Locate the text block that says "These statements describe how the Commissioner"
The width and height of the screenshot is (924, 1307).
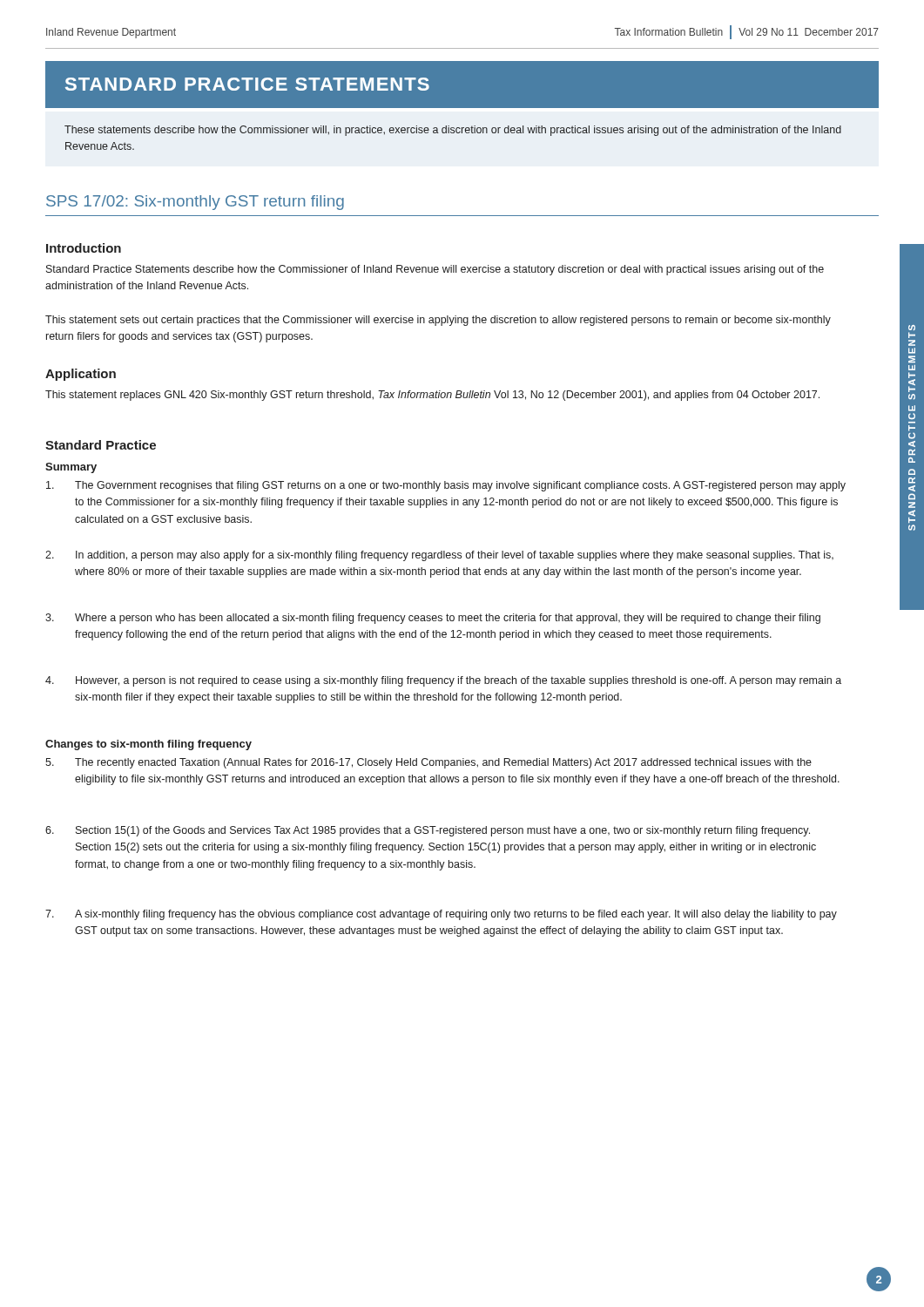point(453,138)
